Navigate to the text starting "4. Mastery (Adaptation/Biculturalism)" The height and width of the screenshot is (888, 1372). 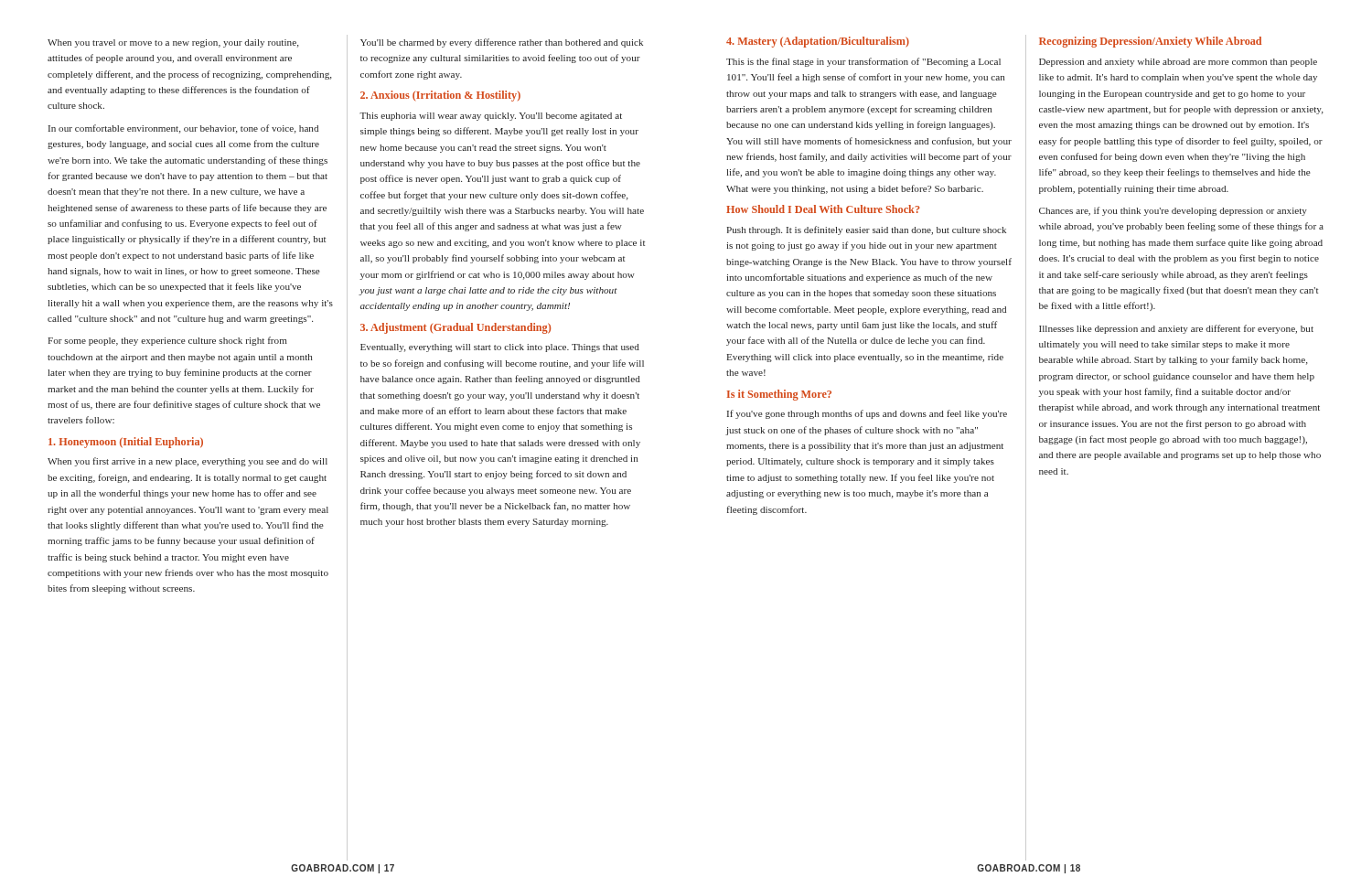[869, 42]
